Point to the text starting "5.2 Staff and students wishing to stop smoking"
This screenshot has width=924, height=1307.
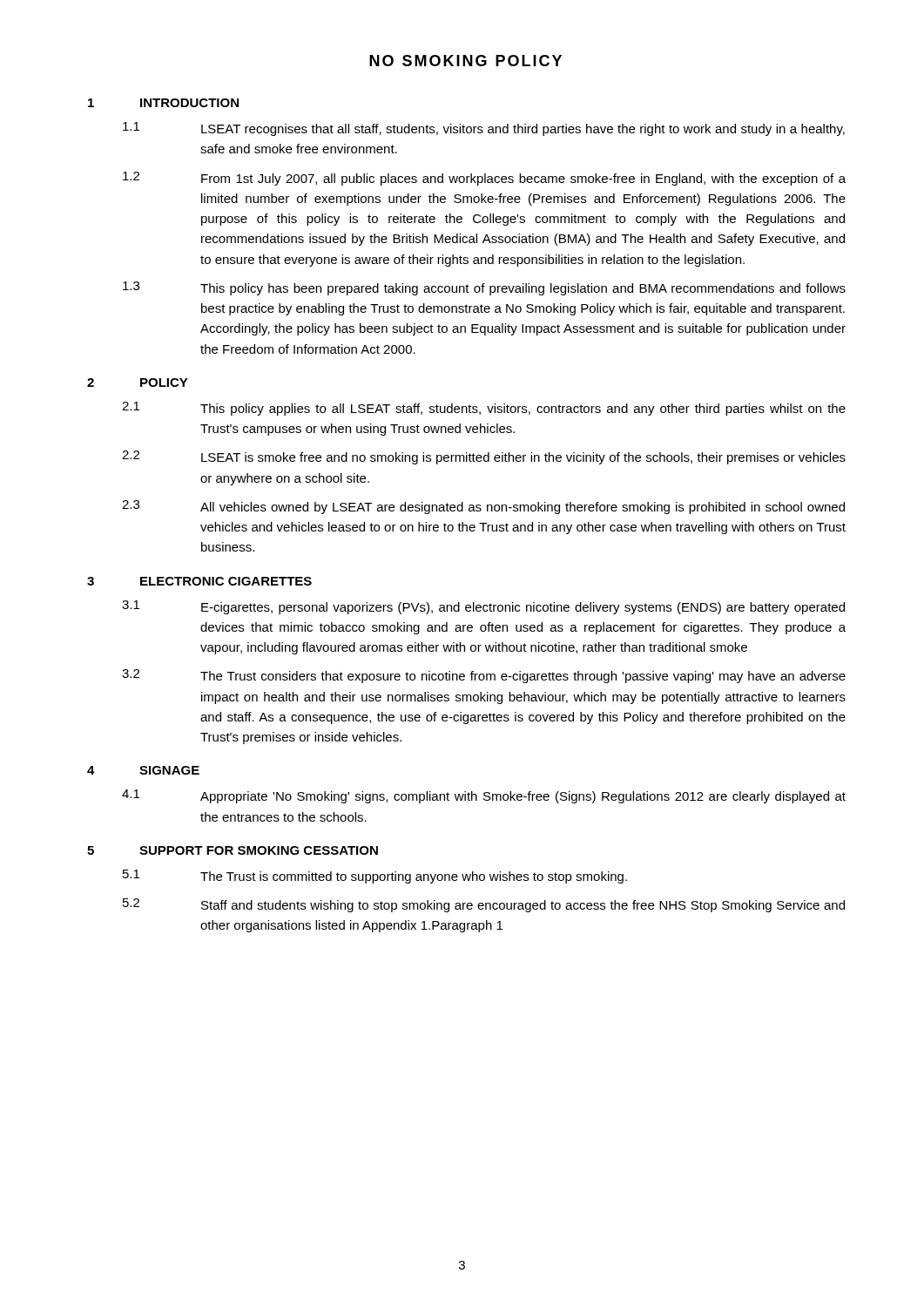pyautogui.click(x=466, y=915)
